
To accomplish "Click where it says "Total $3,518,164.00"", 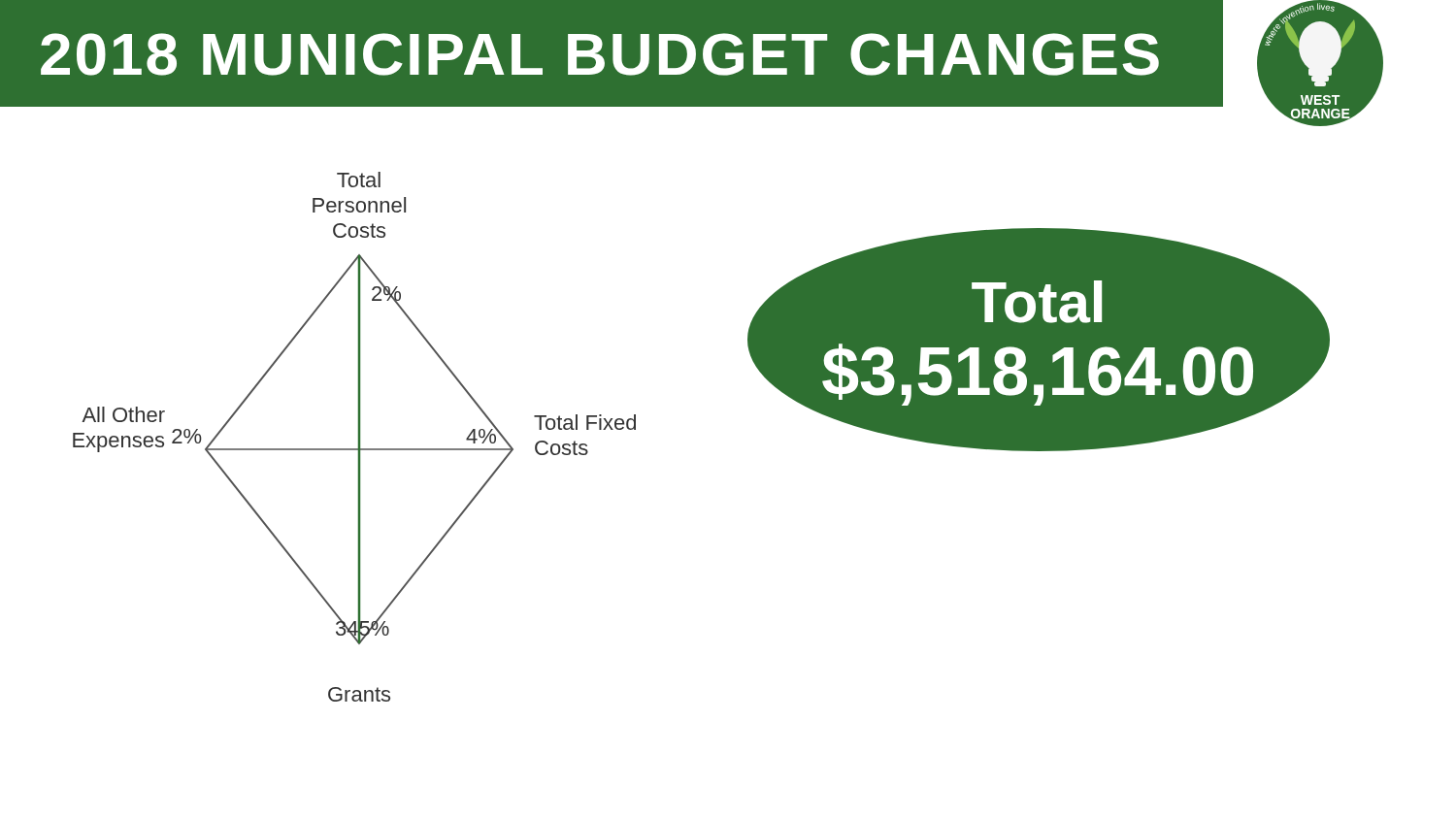I will [1039, 340].
